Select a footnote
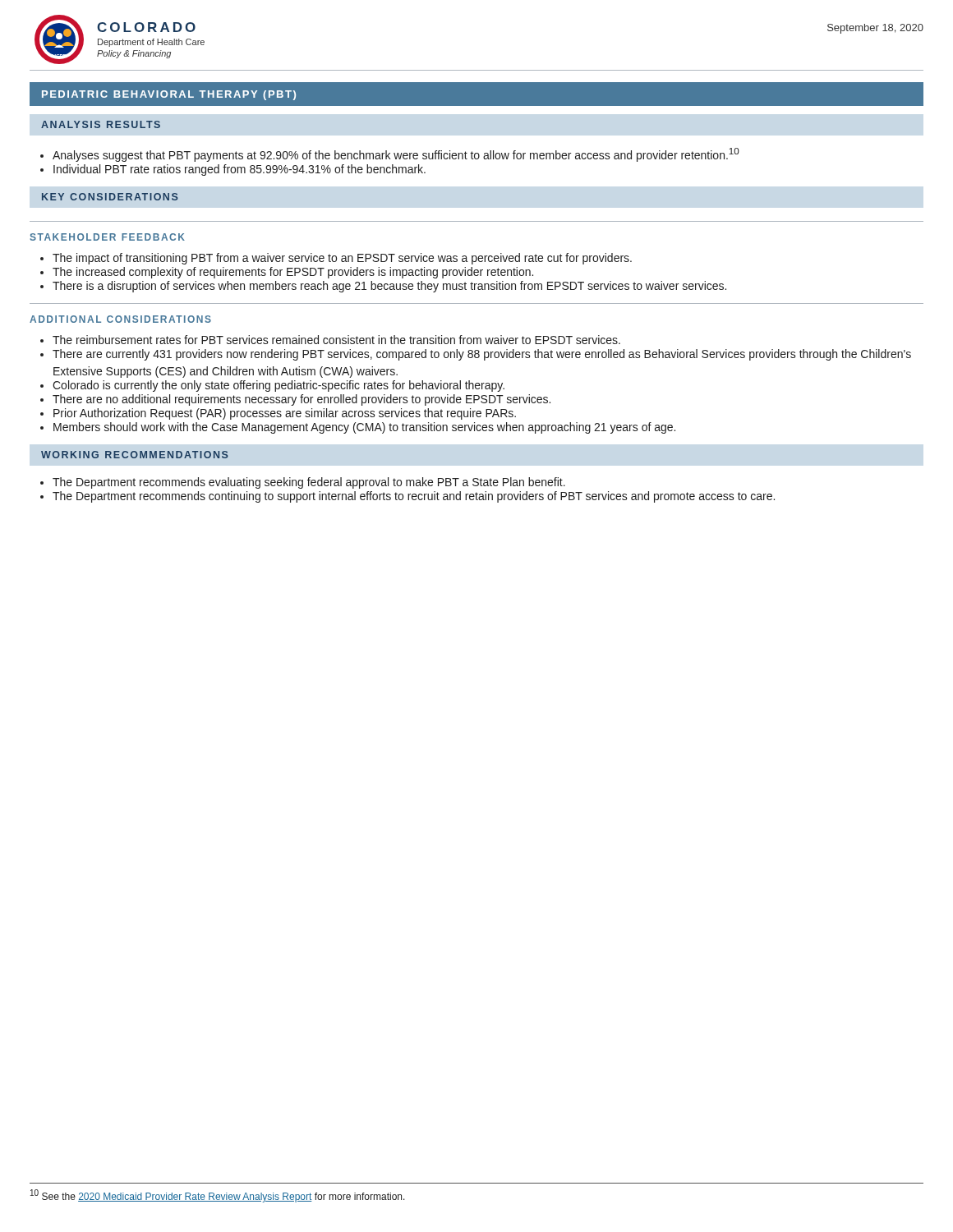This screenshot has height=1232, width=953. coord(476,1195)
